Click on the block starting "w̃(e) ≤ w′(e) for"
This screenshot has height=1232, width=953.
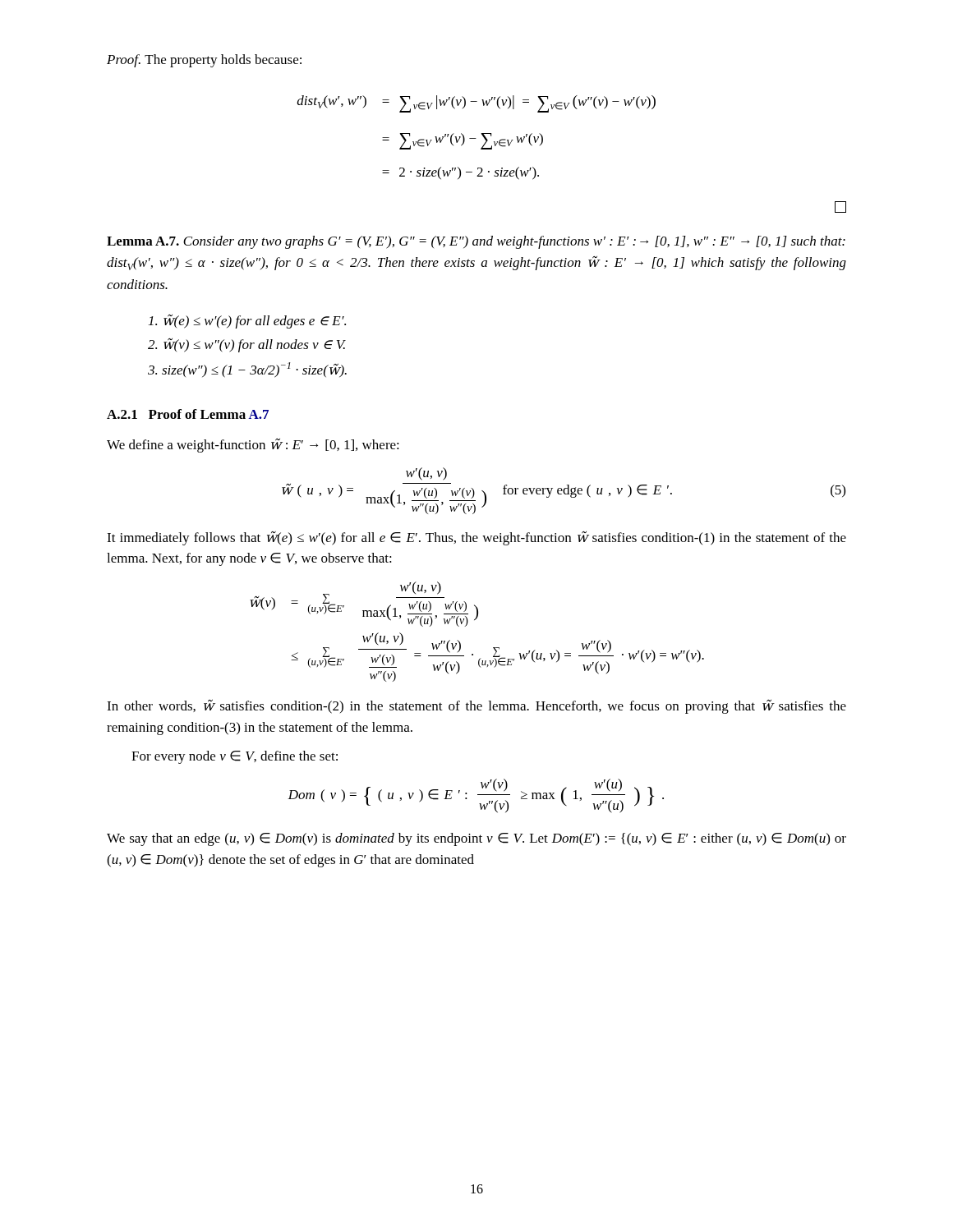pyautogui.click(x=248, y=321)
